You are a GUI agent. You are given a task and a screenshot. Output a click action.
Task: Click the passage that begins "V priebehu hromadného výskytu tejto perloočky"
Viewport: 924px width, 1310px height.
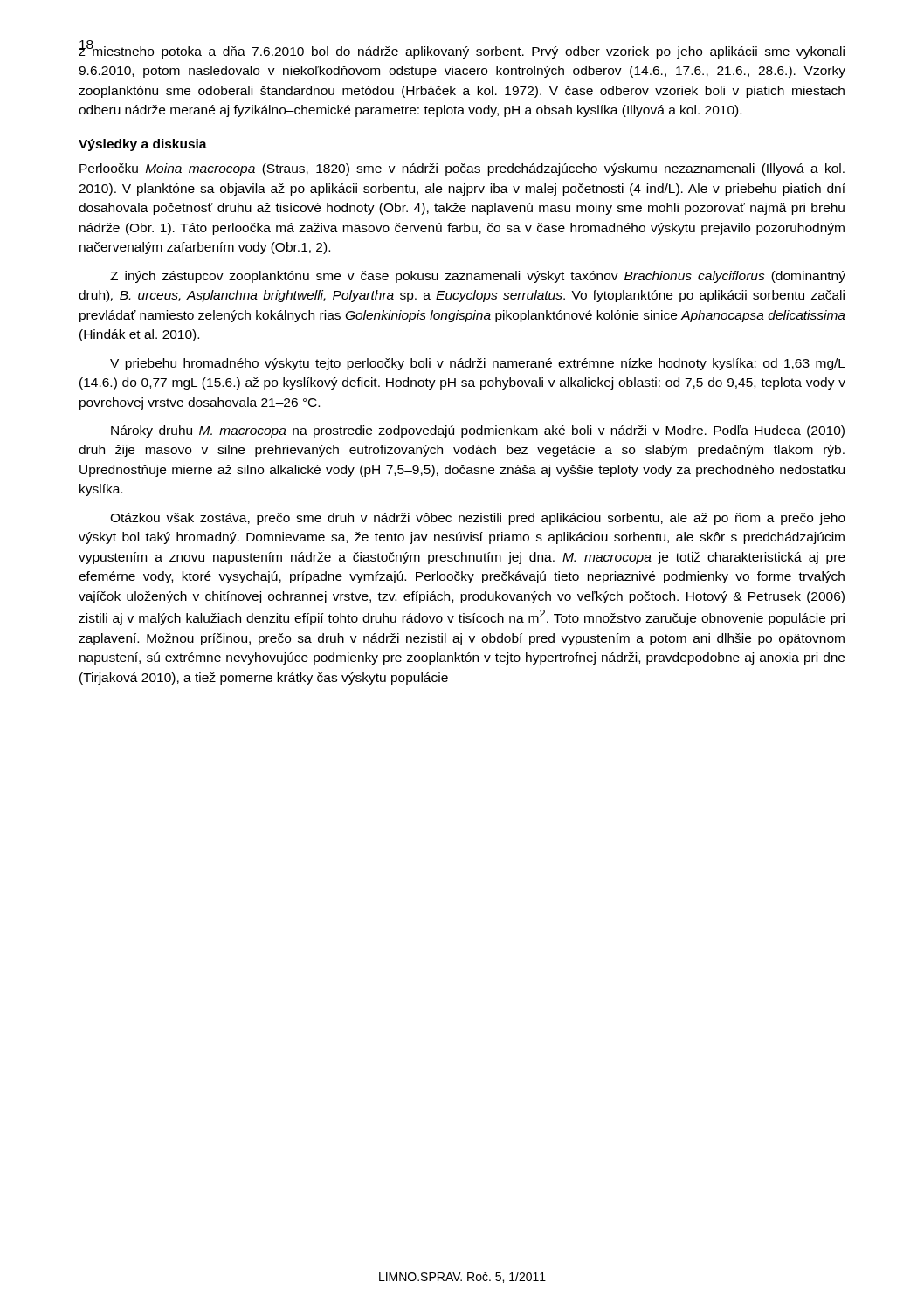click(462, 383)
